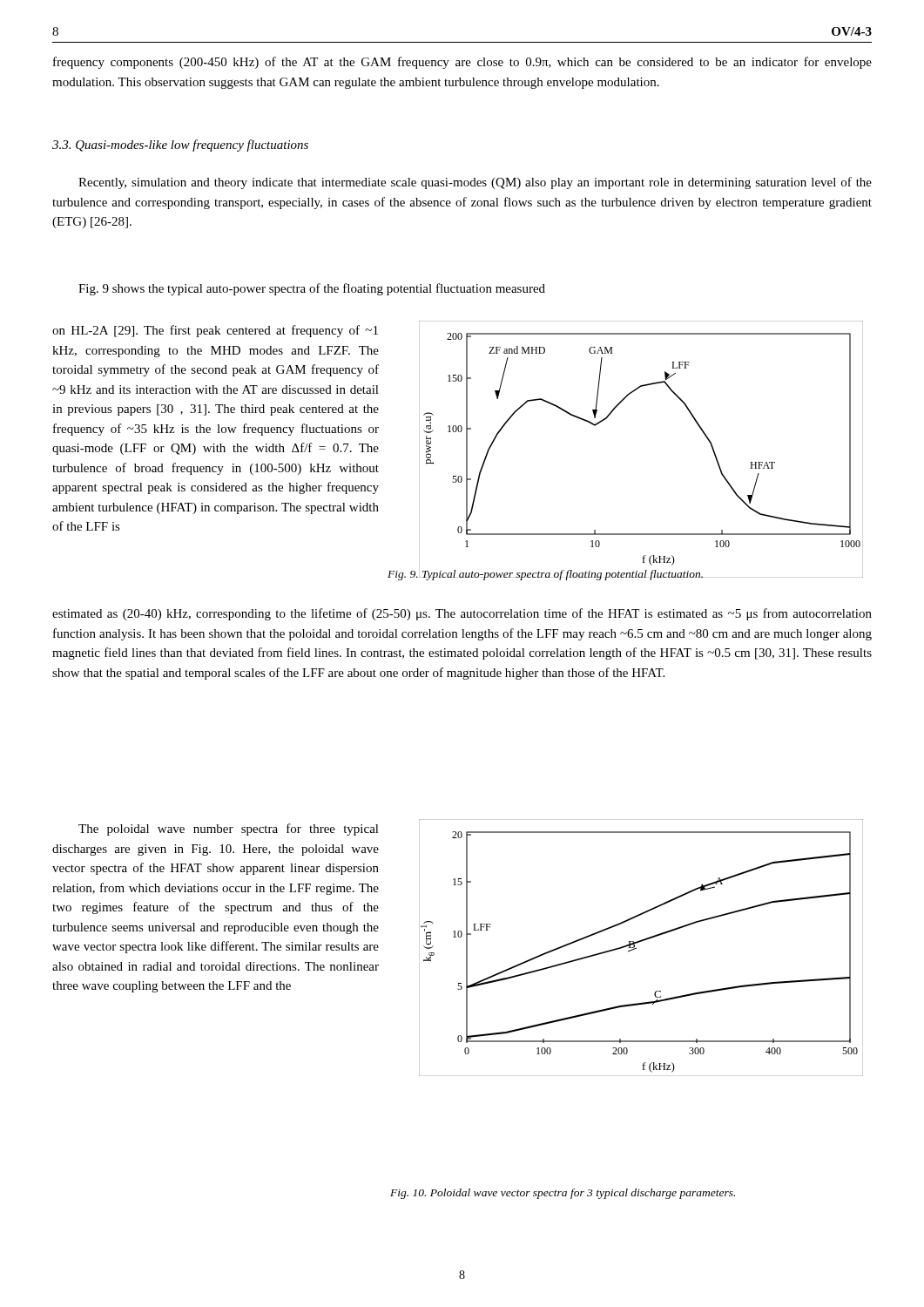The image size is (924, 1307).
Task: Find the text block that reads "Fig. 9 shows"
Action: coord(312,288)
